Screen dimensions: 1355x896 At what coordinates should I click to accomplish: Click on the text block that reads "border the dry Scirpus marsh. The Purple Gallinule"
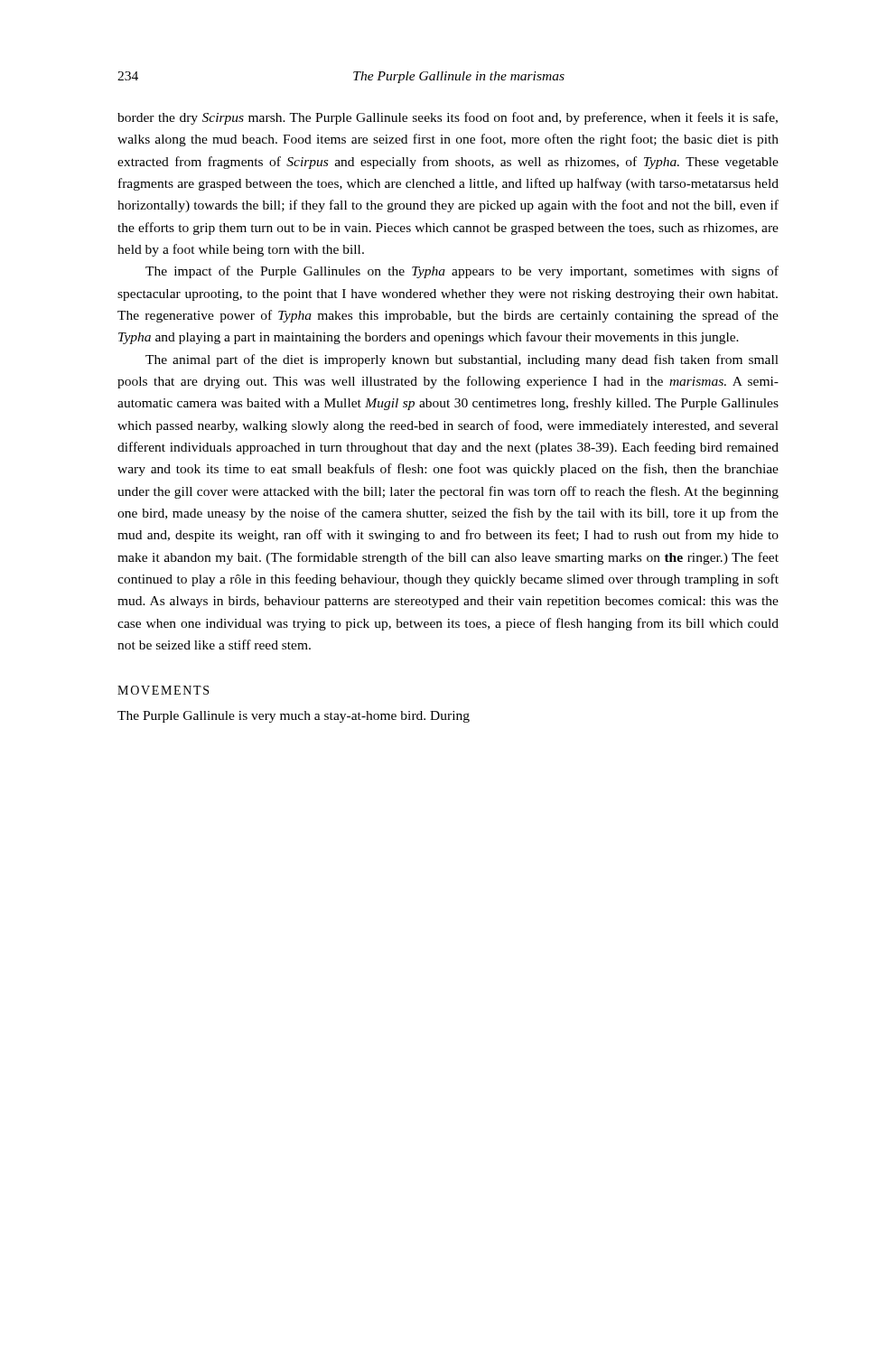coord(448,184)
